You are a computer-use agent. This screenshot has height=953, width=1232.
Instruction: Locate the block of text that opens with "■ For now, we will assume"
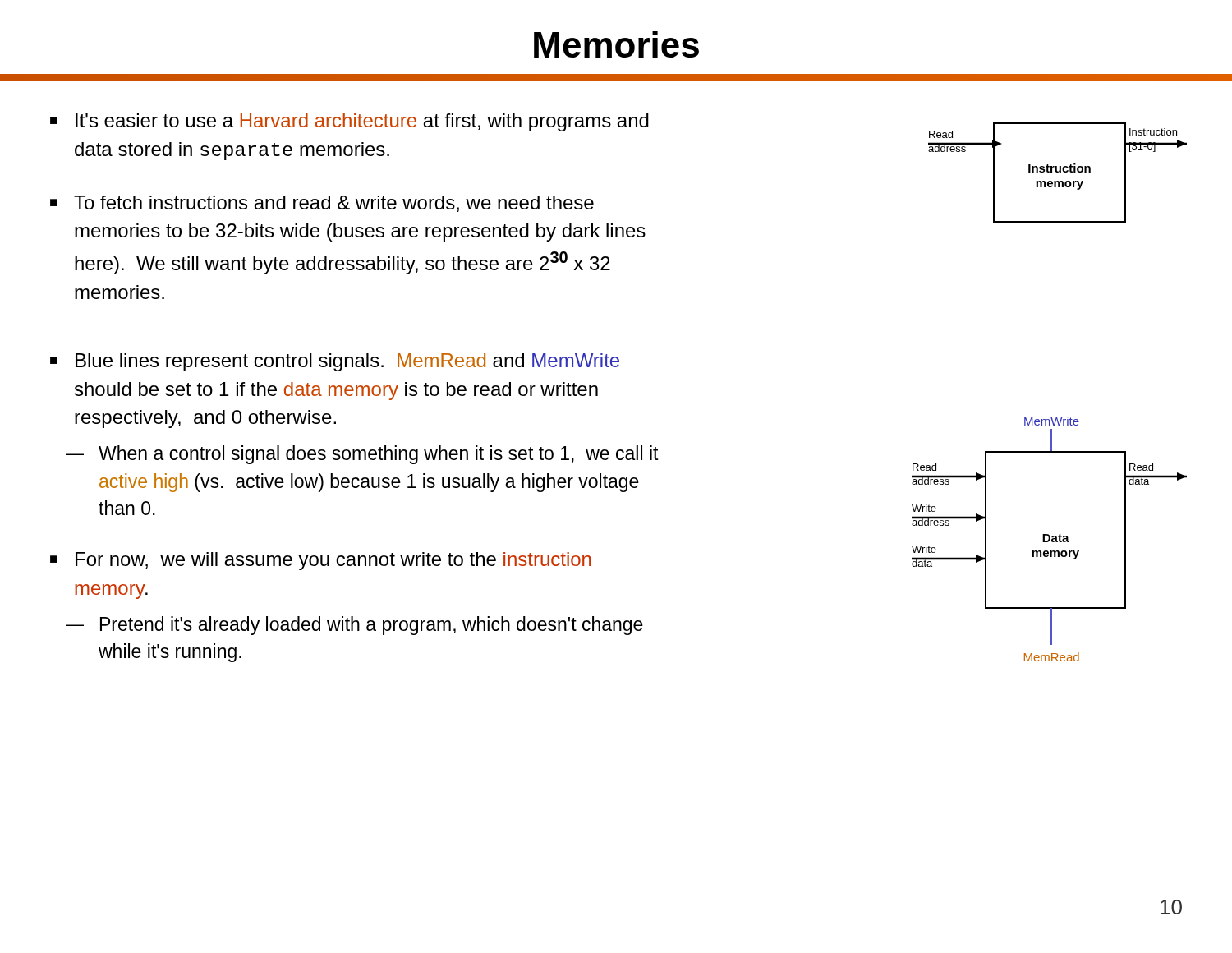tap(357, 574)
